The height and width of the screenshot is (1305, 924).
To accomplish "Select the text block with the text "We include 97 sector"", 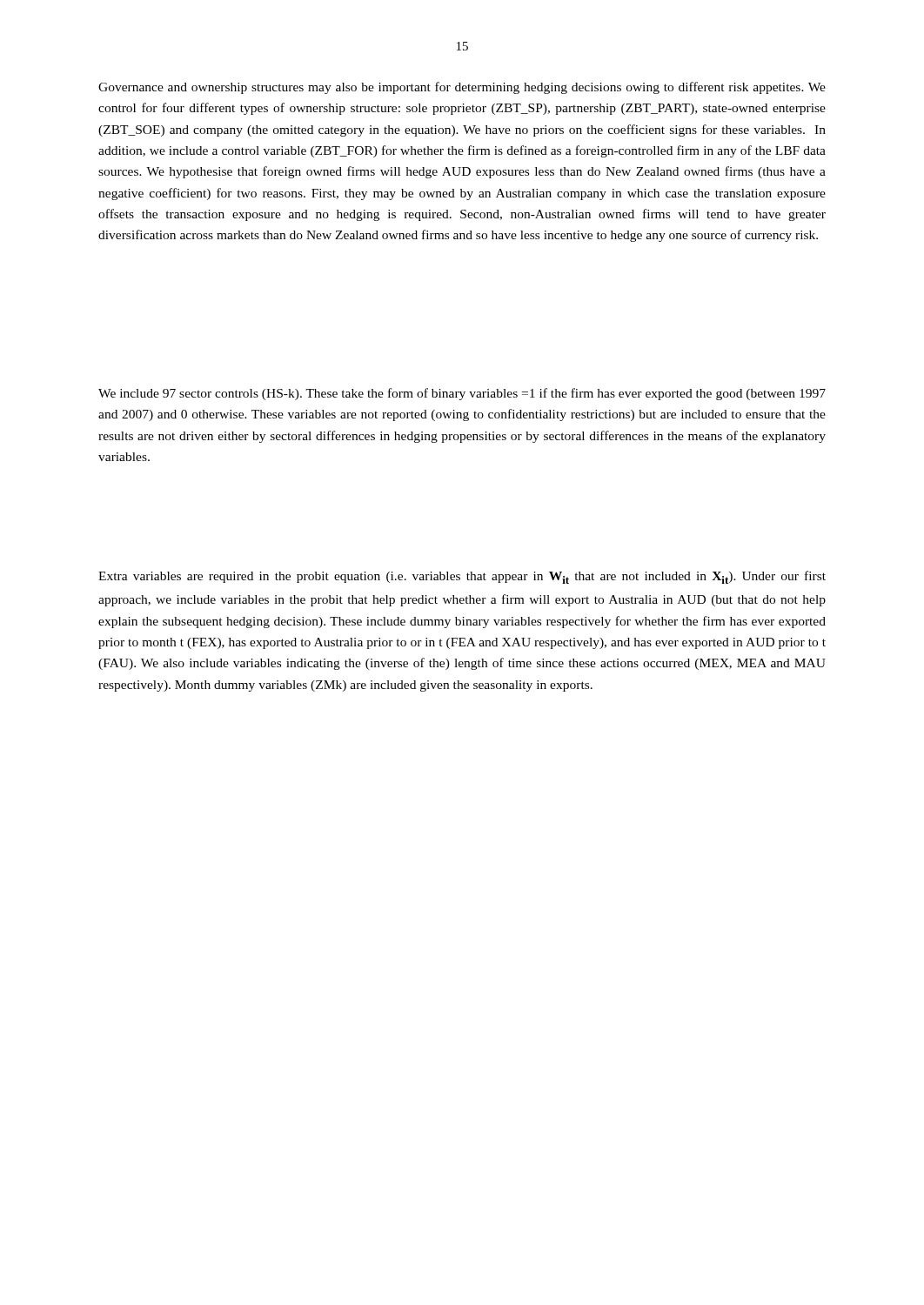I will (x=462, y=425).
